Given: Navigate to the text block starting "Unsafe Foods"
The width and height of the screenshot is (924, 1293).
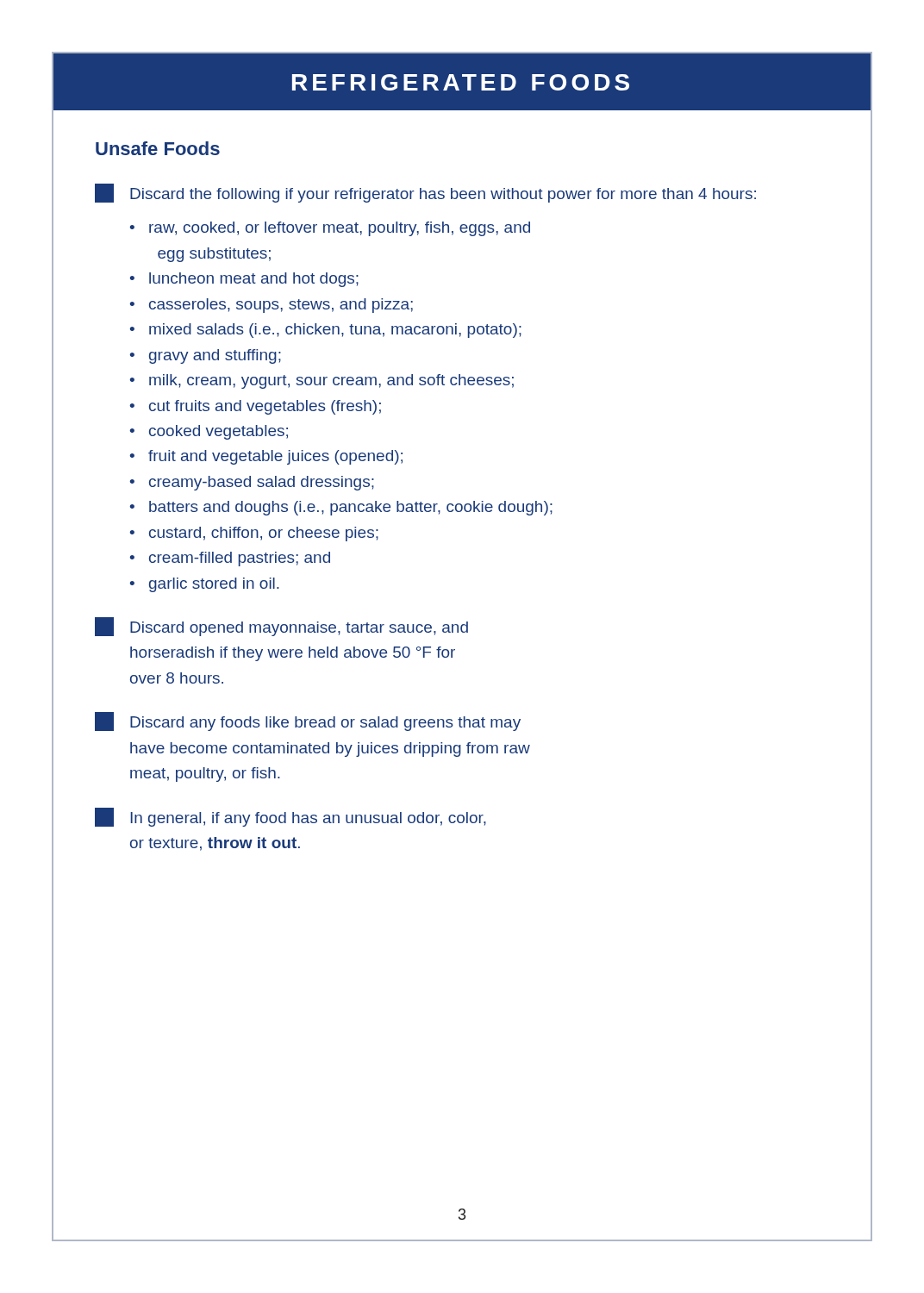Looking at the screenshot, I should (157, 149).
